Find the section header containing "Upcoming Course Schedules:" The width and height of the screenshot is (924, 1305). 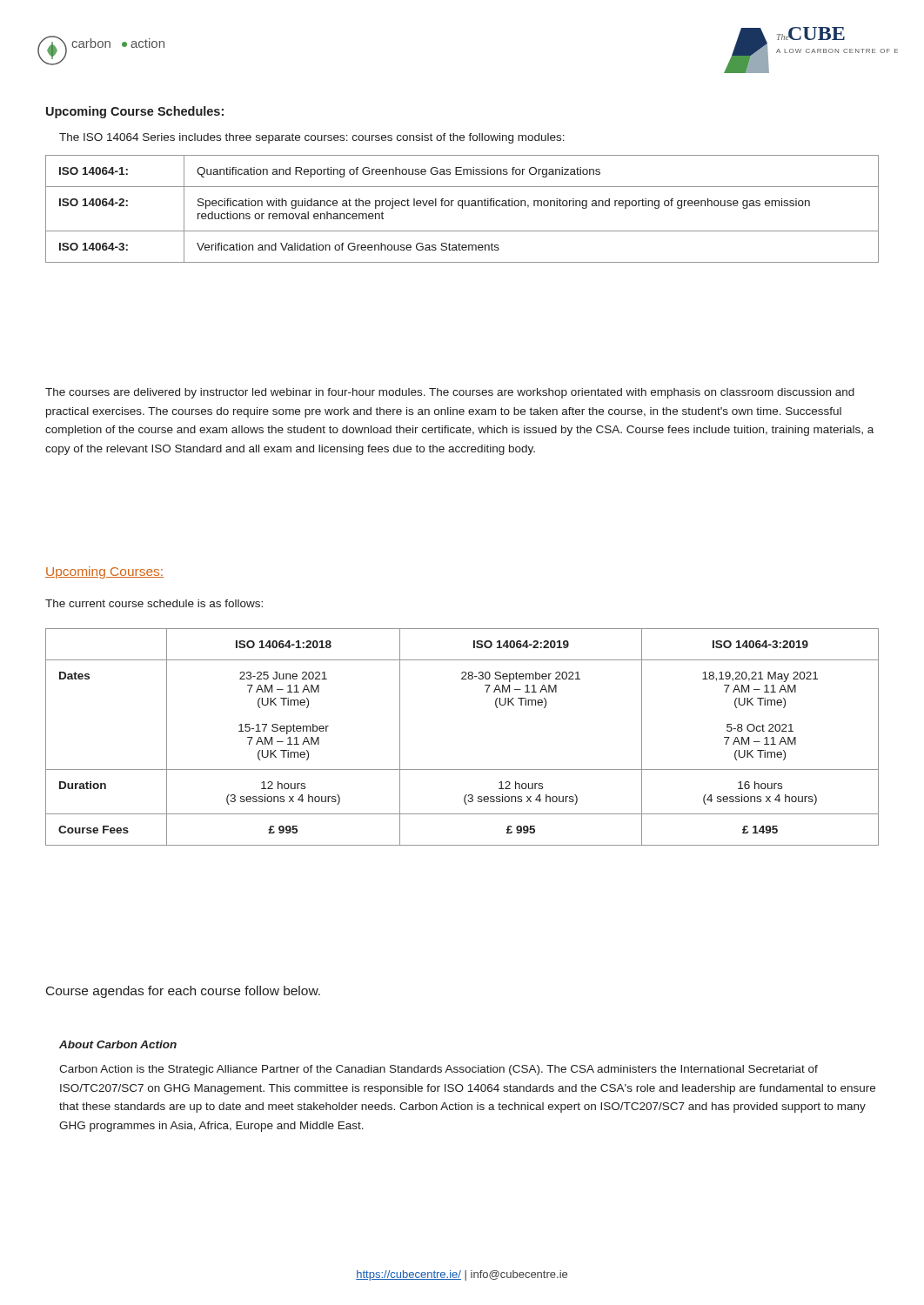point(135,111)
